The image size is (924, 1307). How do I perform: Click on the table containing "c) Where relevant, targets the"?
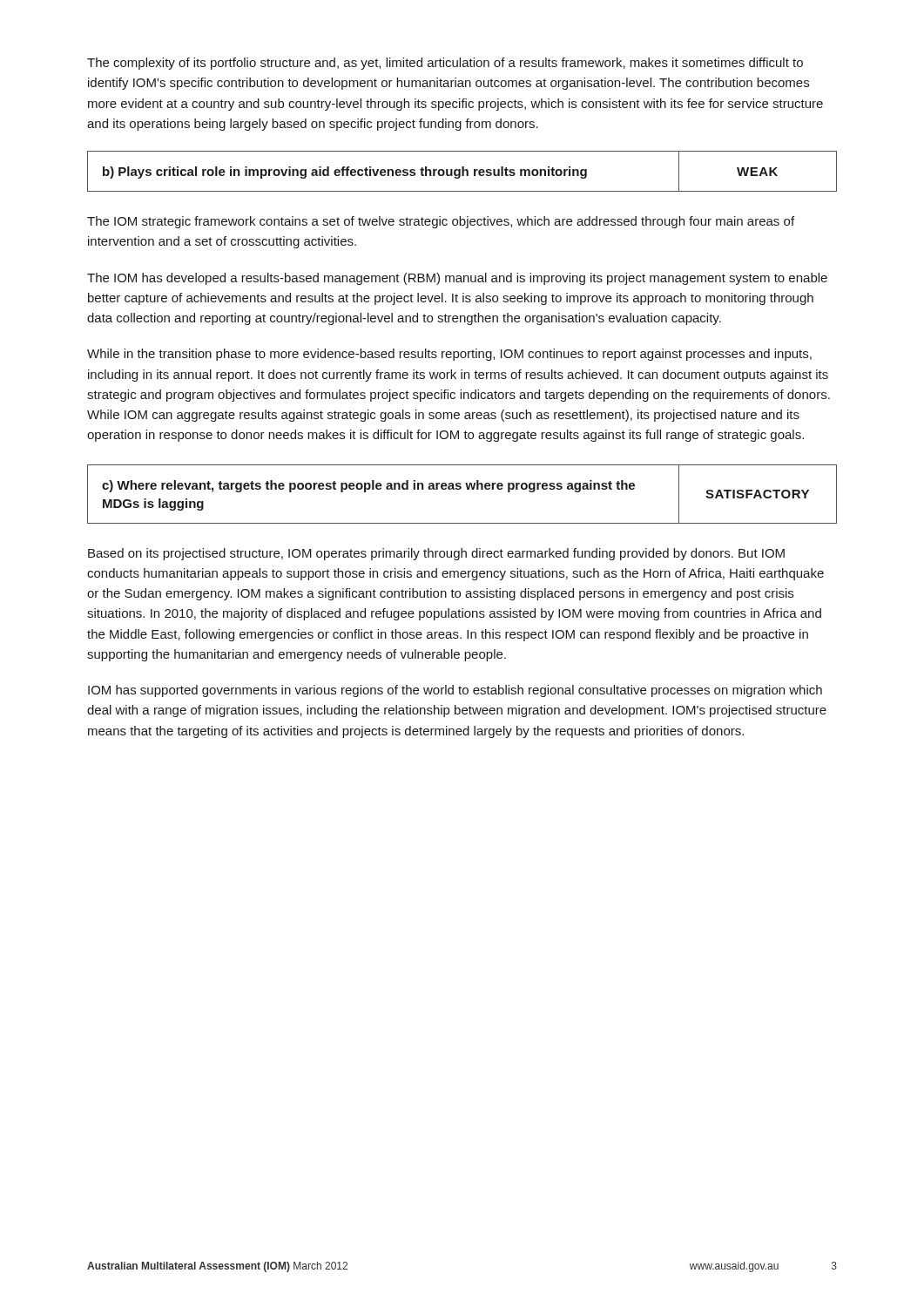tap(462, 494)
